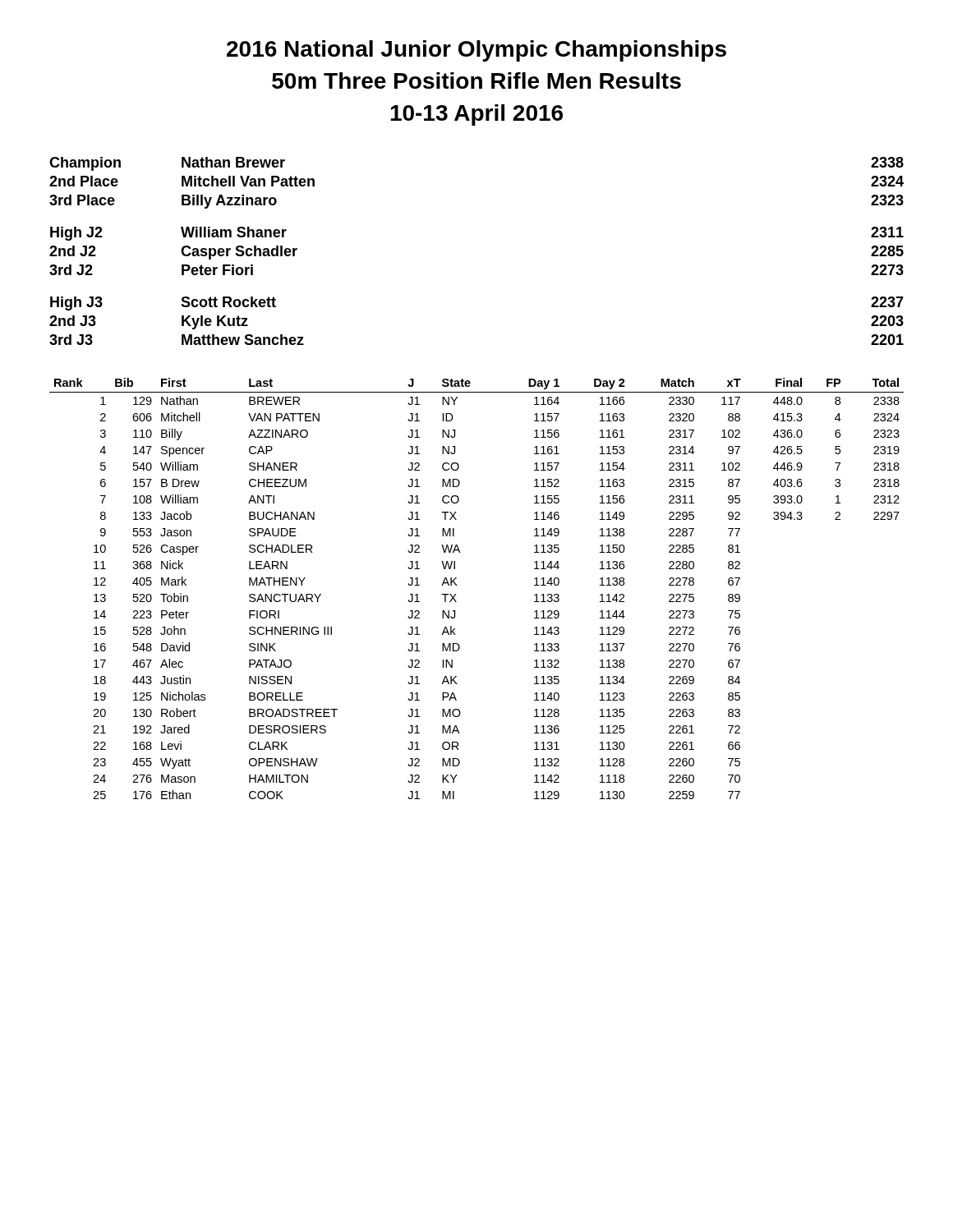Navigate to the region starting "Champion Nathan Brewer 2338 2nd Place Mitchell Van"
Screen dimensions: 1232x953
pyautogui.click(x=83, y=164)
